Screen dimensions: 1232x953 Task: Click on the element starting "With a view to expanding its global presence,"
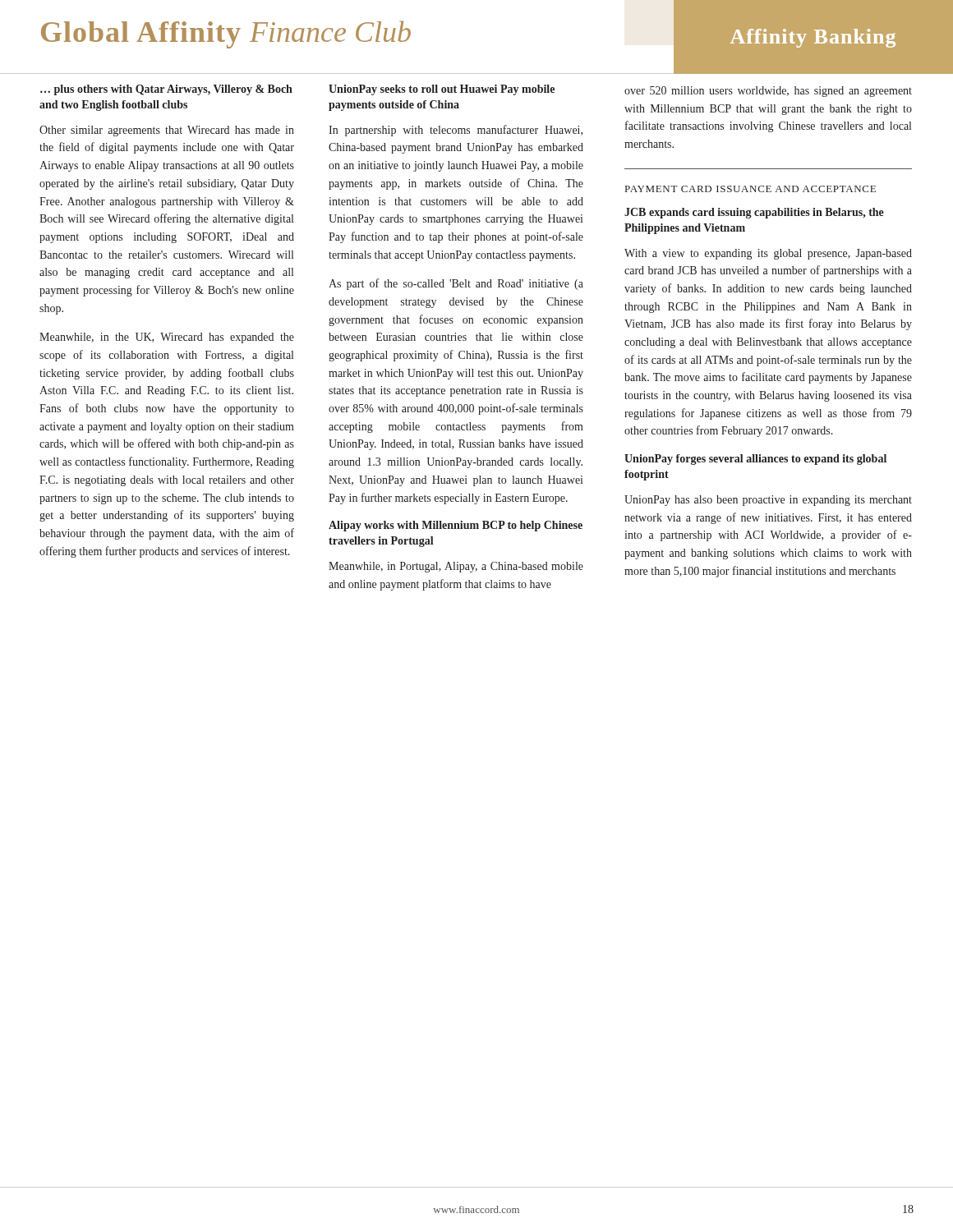pos(768,342)
